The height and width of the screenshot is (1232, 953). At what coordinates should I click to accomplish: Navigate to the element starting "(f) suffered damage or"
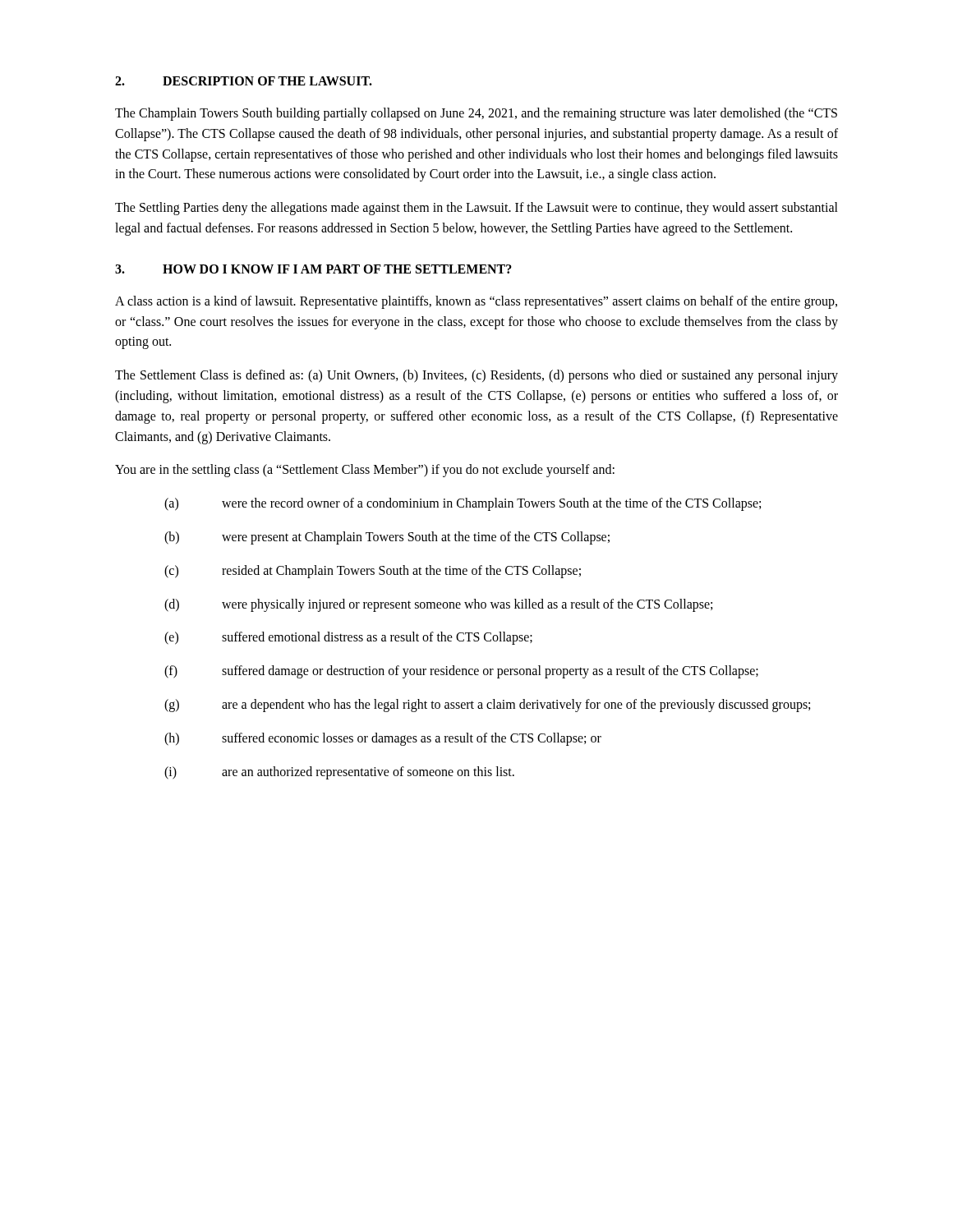[501, 672]
